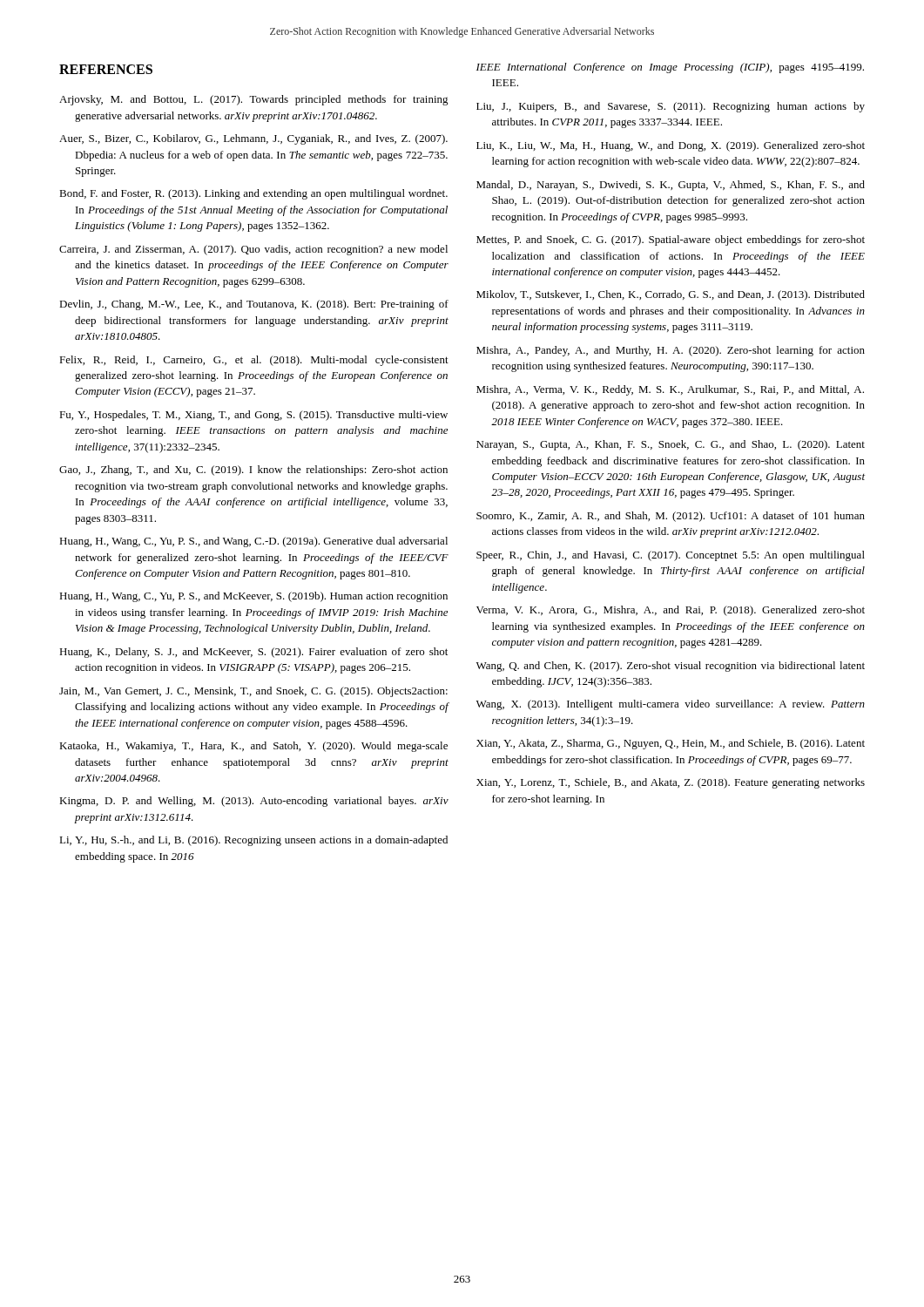Navigate to the passage starting "Mishra, A., Pandey, A., and"
This screenshot has width=924, height=1307.
(x=670, y=358)
